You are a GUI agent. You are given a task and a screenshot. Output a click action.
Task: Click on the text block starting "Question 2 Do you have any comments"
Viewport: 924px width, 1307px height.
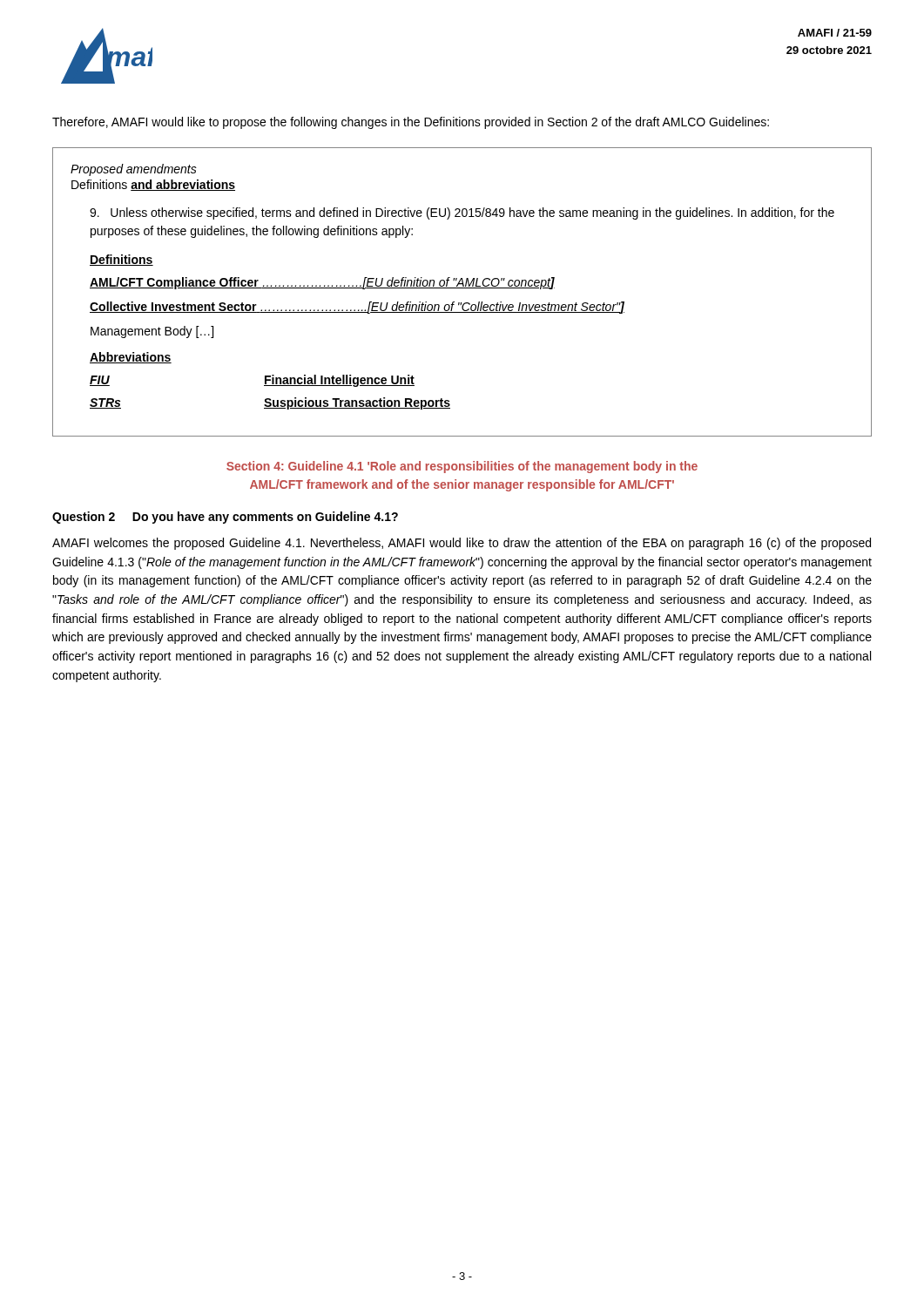point(225,517)
